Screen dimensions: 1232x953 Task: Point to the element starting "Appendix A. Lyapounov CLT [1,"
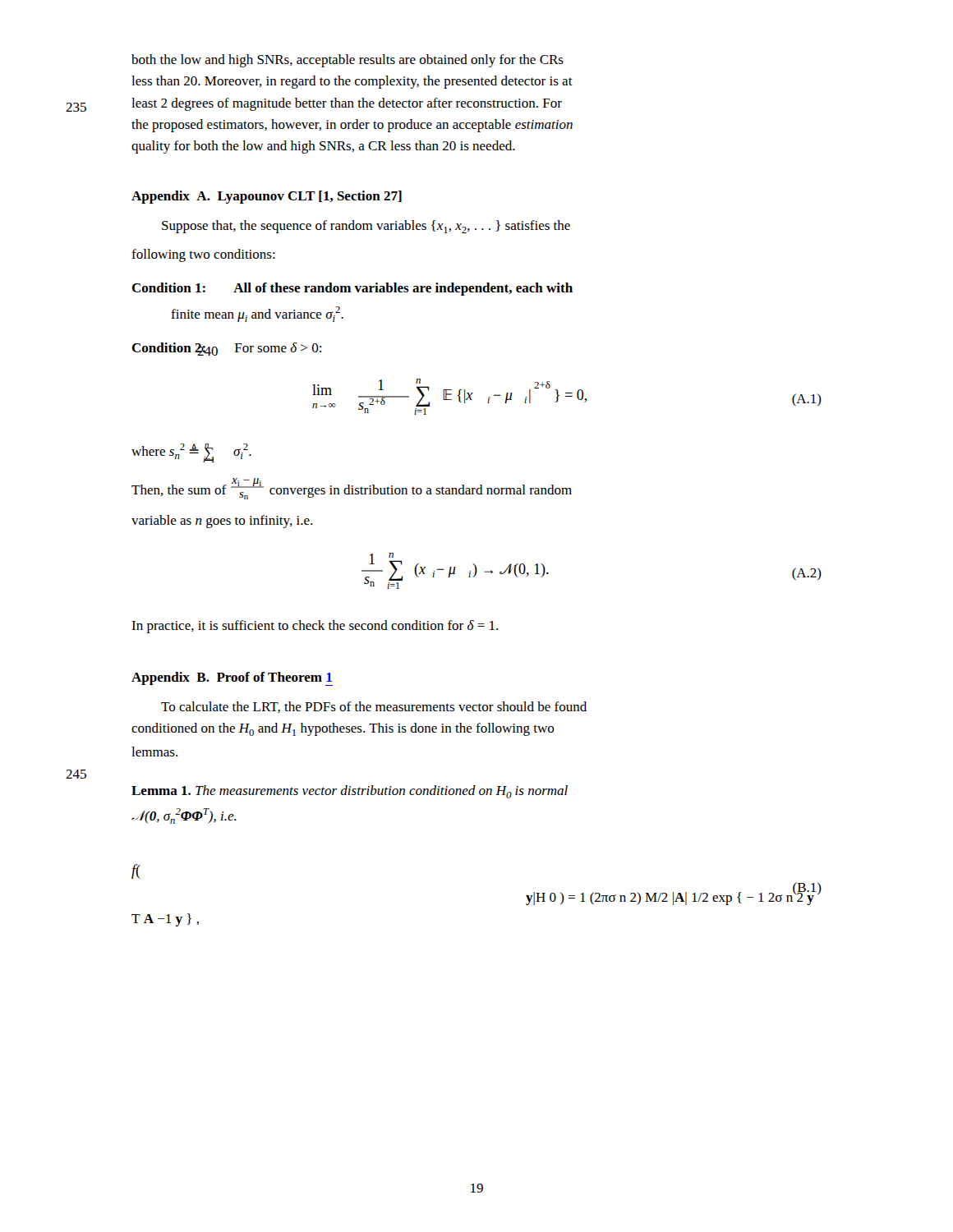pyautogui.click(x=267, y=196)
